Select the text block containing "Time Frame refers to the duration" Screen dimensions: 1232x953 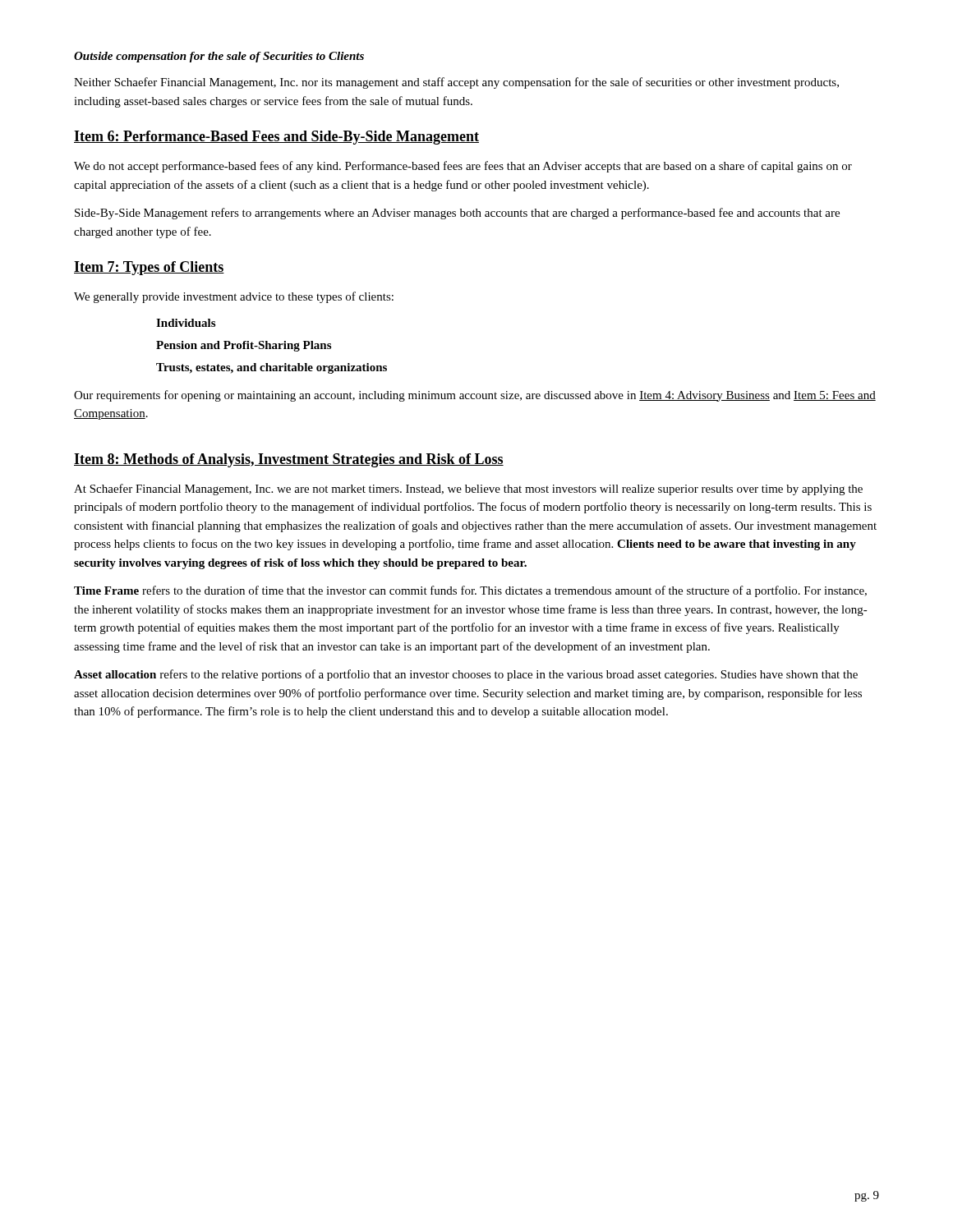476,618
